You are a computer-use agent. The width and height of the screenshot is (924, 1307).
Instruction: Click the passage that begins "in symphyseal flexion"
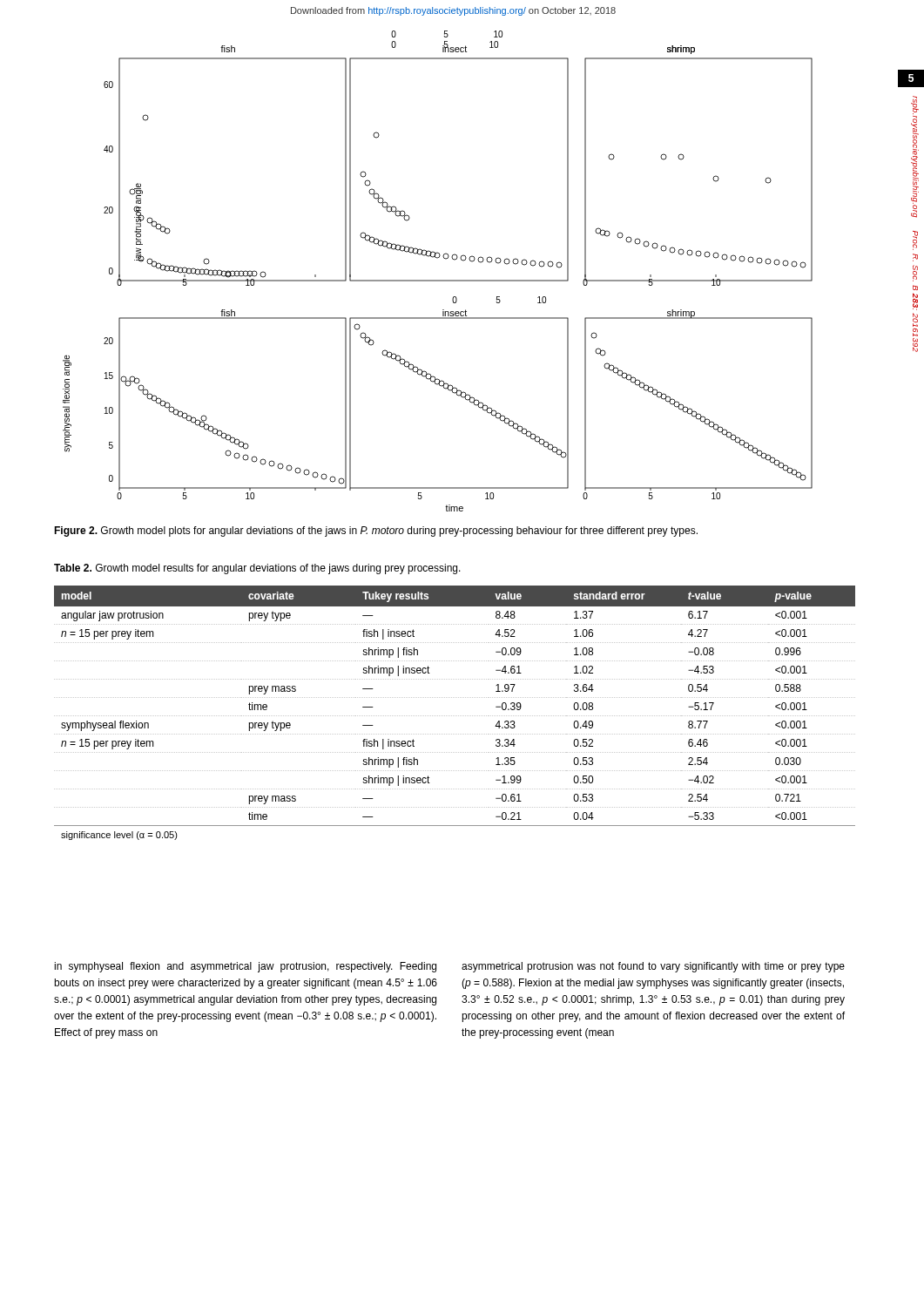(246, 999)
